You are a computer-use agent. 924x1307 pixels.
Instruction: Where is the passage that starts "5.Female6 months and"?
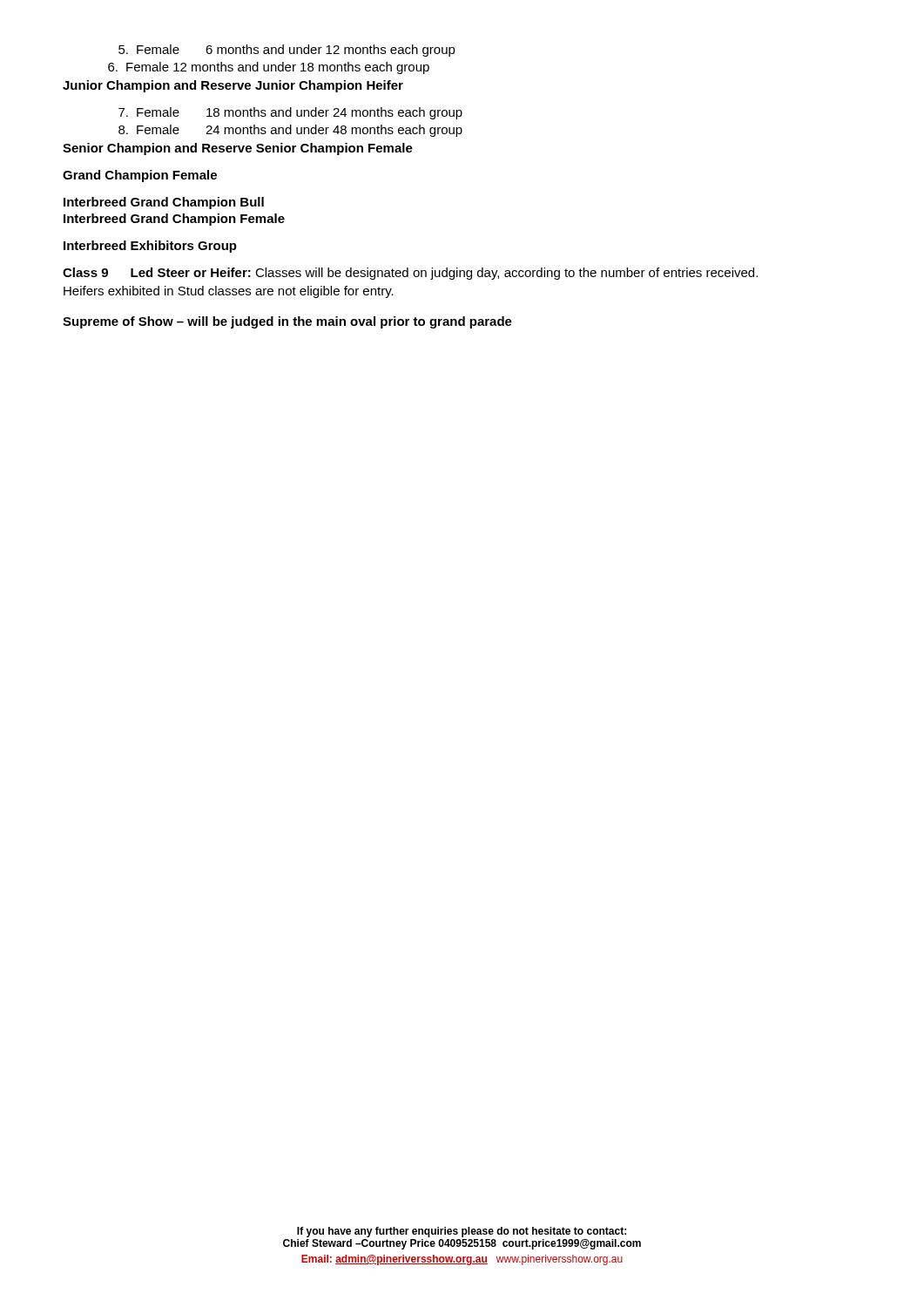coord(280,49)
